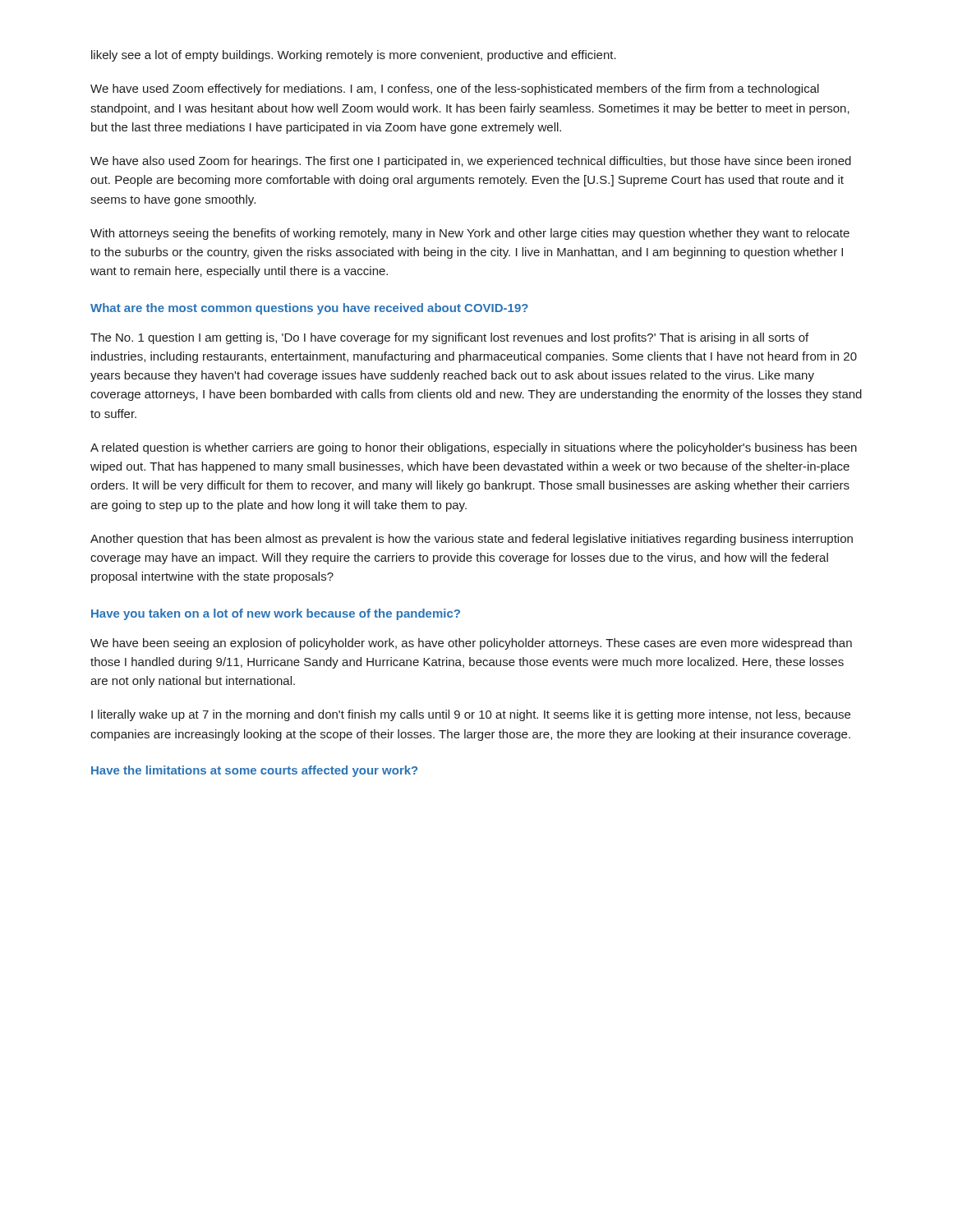This screenshot has width=953, height=1232.
Task: Click the section header that begins "Have the limitations at some"
Action: pos(254,770)
